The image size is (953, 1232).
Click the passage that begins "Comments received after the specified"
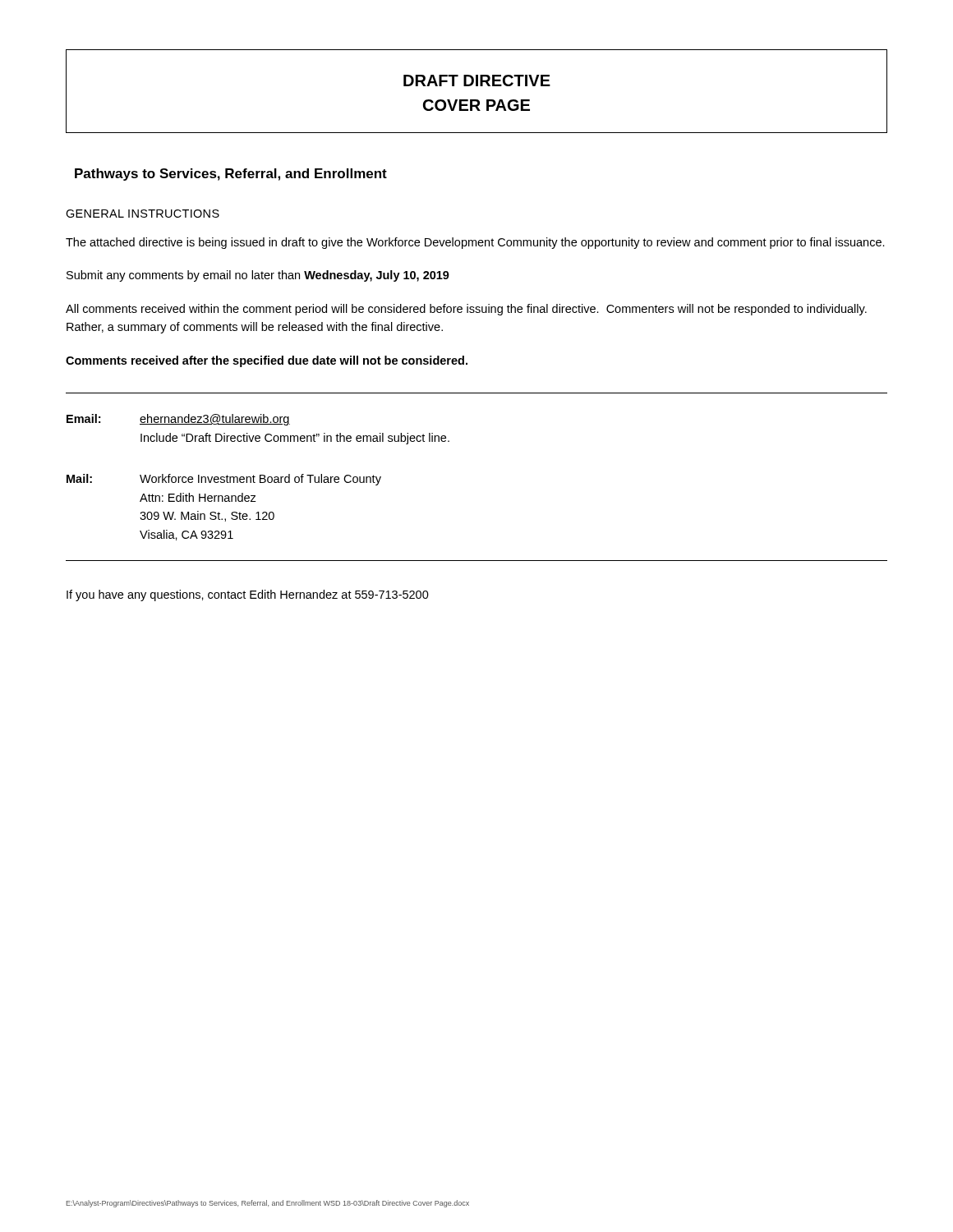coord(476,361)
